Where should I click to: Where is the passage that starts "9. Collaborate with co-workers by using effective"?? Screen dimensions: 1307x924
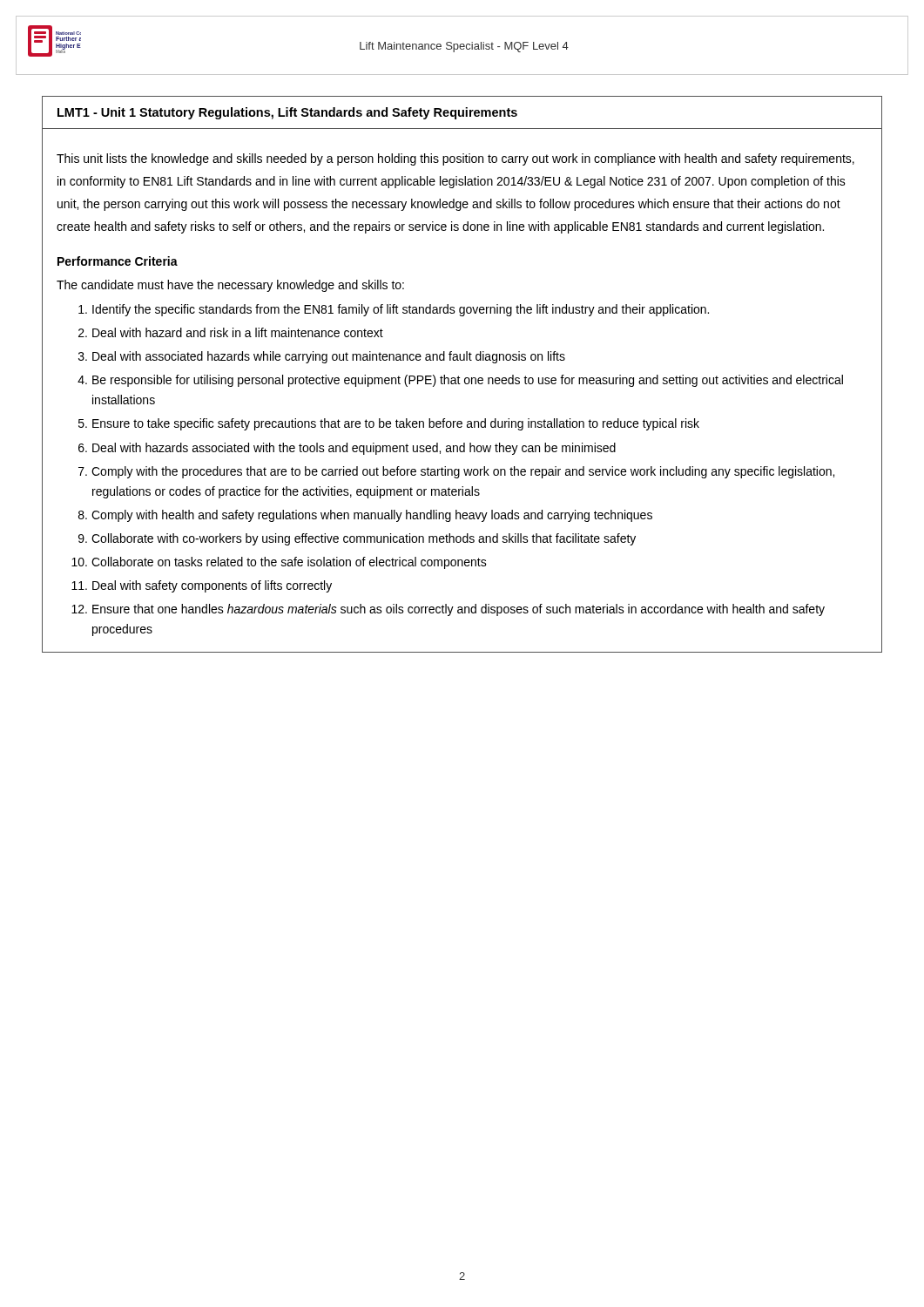pos(462,539)
